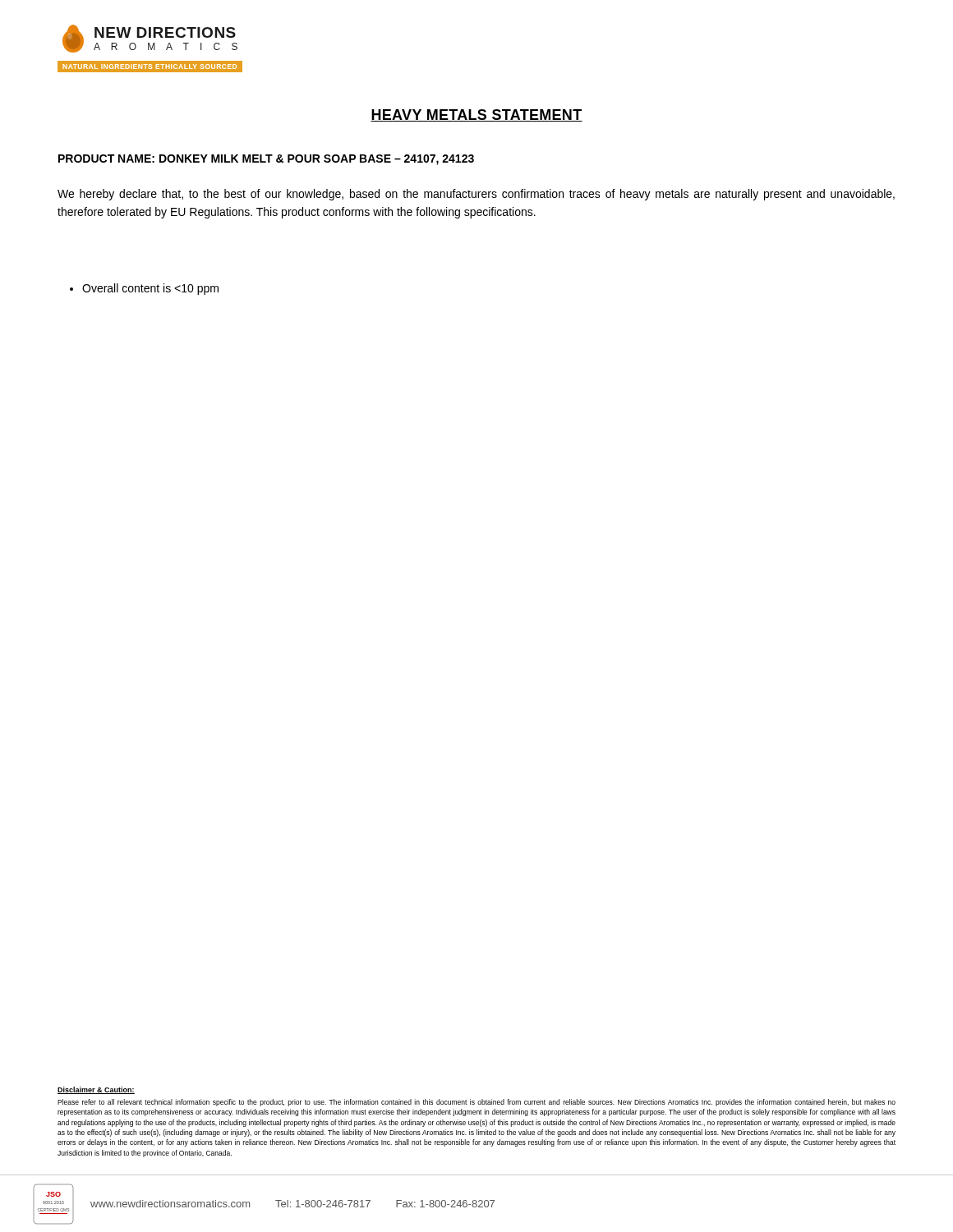Locate the logo
953x1232 pixels.
tap(152, 48)
